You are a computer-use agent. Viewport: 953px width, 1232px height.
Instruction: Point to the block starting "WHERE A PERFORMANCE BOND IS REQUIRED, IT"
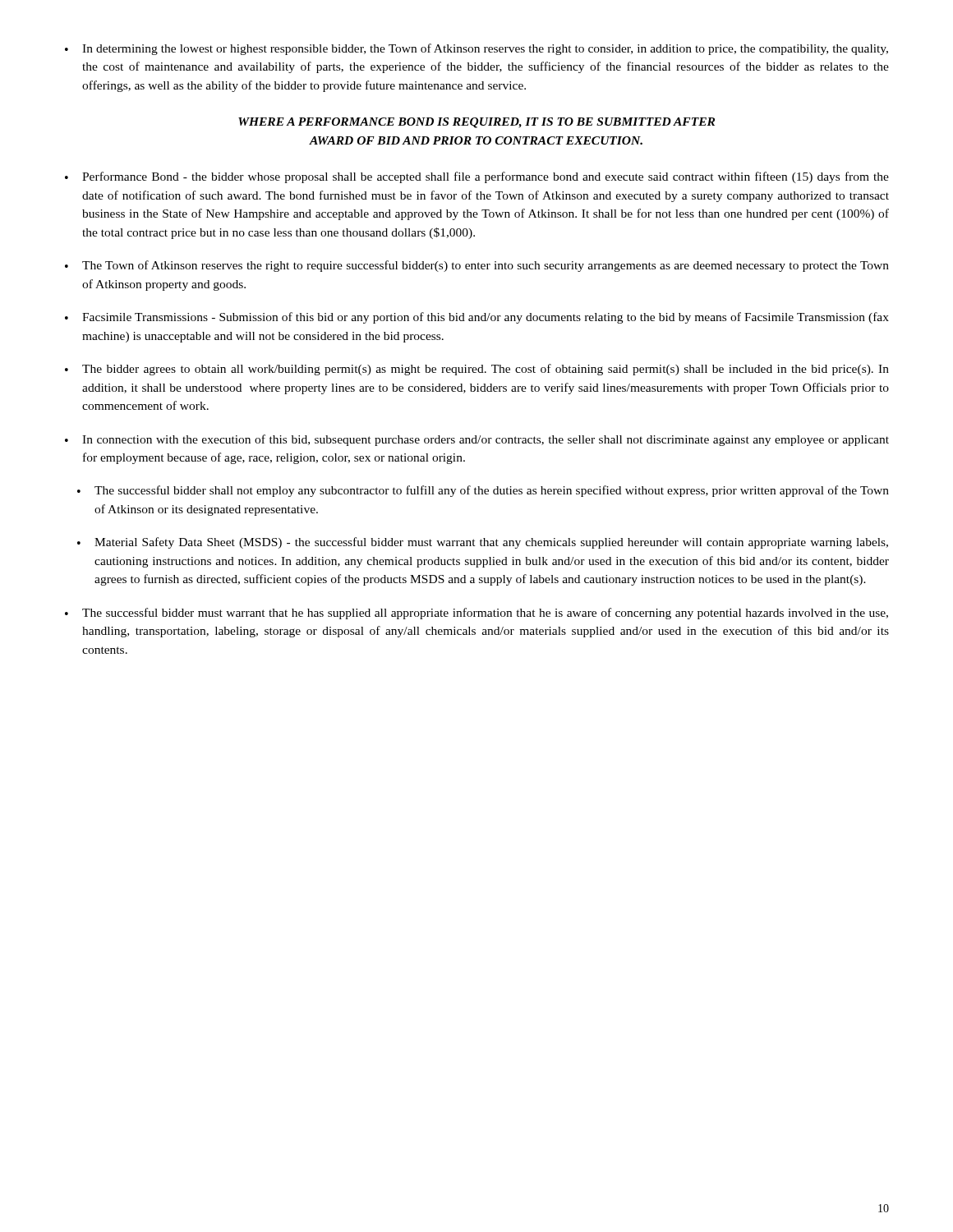(476, 131)
